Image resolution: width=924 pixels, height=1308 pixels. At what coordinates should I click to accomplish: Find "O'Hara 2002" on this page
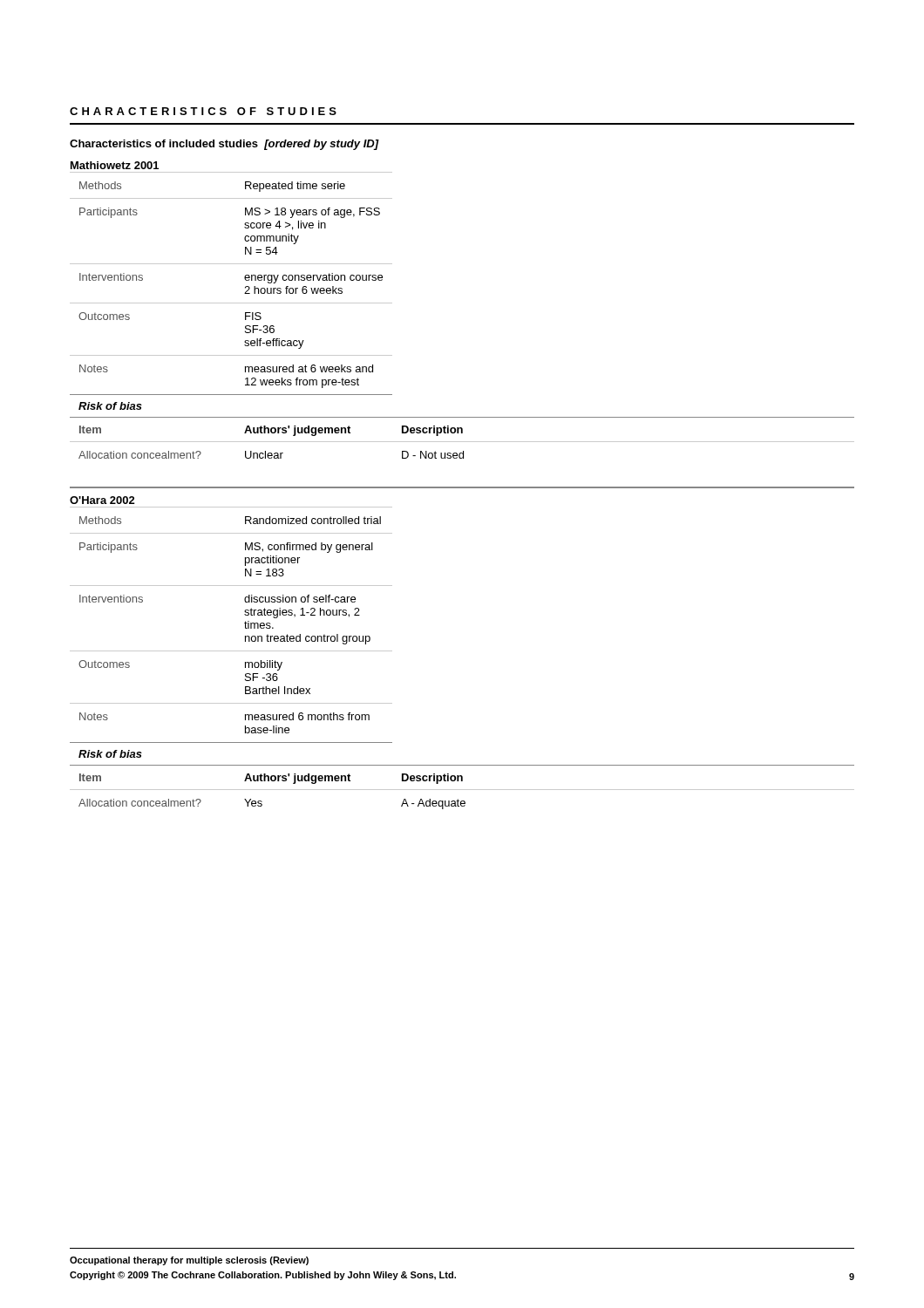(x=102, y=500)
